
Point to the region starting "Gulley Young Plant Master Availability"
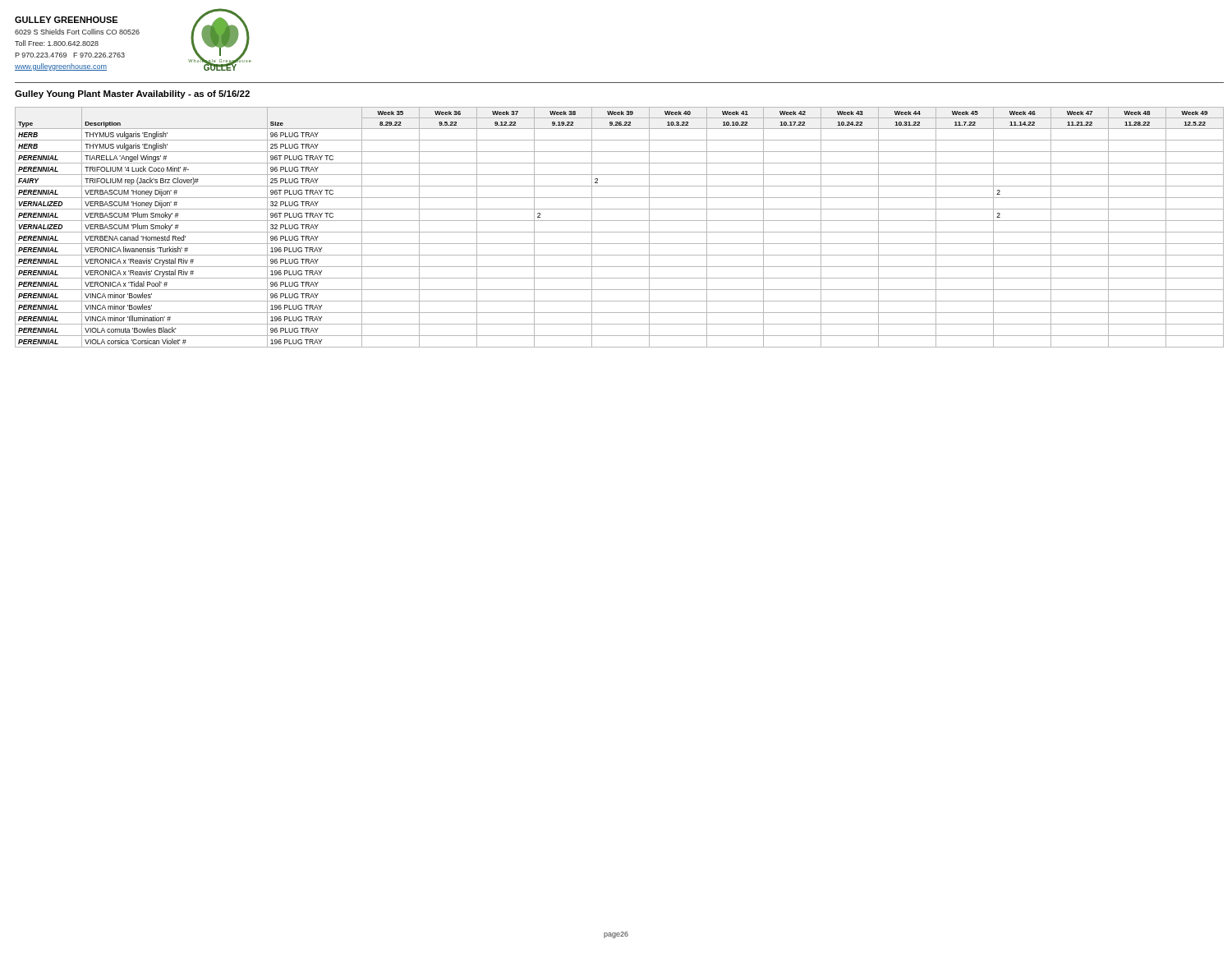tap(132, 94)
